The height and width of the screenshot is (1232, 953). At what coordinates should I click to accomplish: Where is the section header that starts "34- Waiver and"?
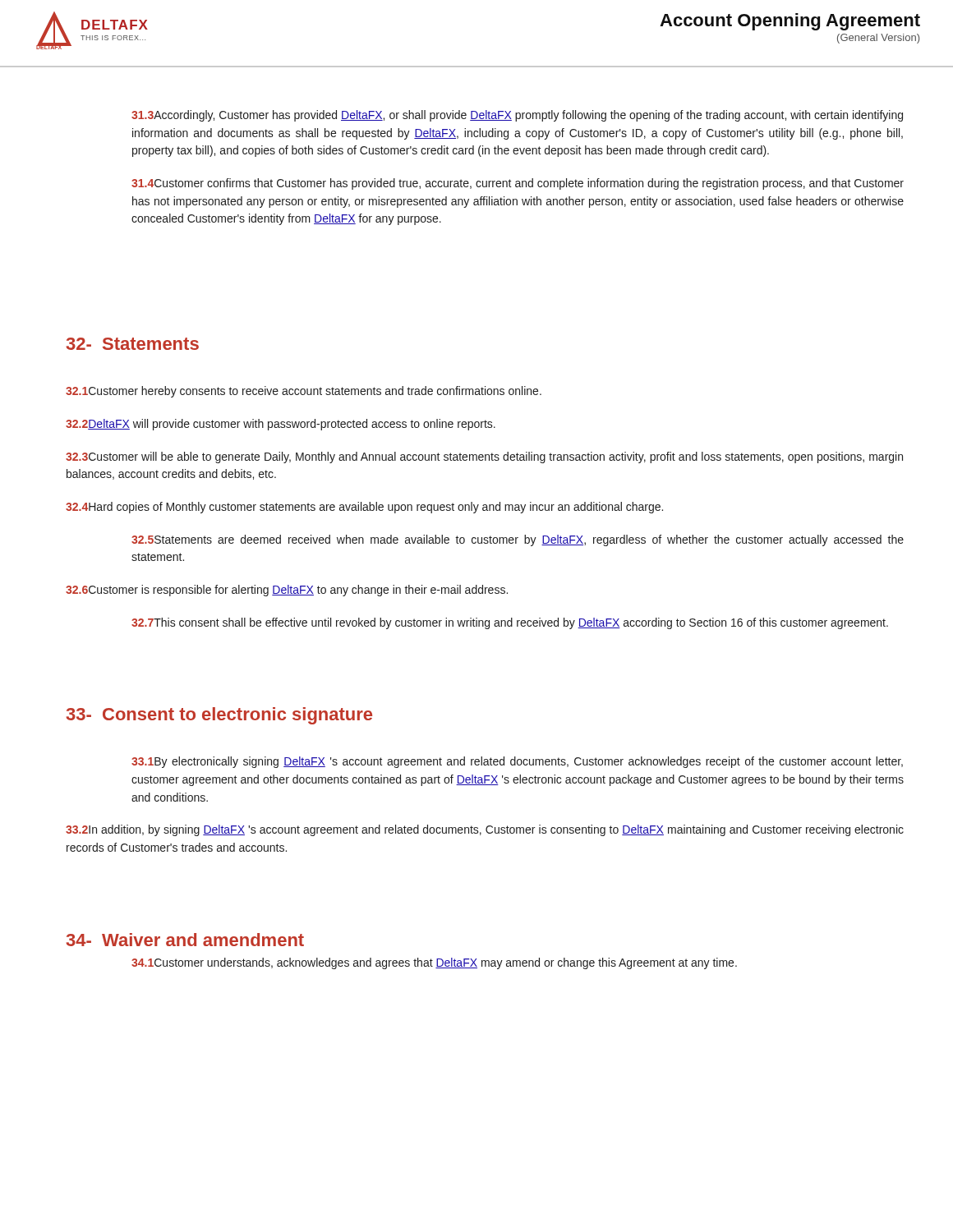(185, 940)
